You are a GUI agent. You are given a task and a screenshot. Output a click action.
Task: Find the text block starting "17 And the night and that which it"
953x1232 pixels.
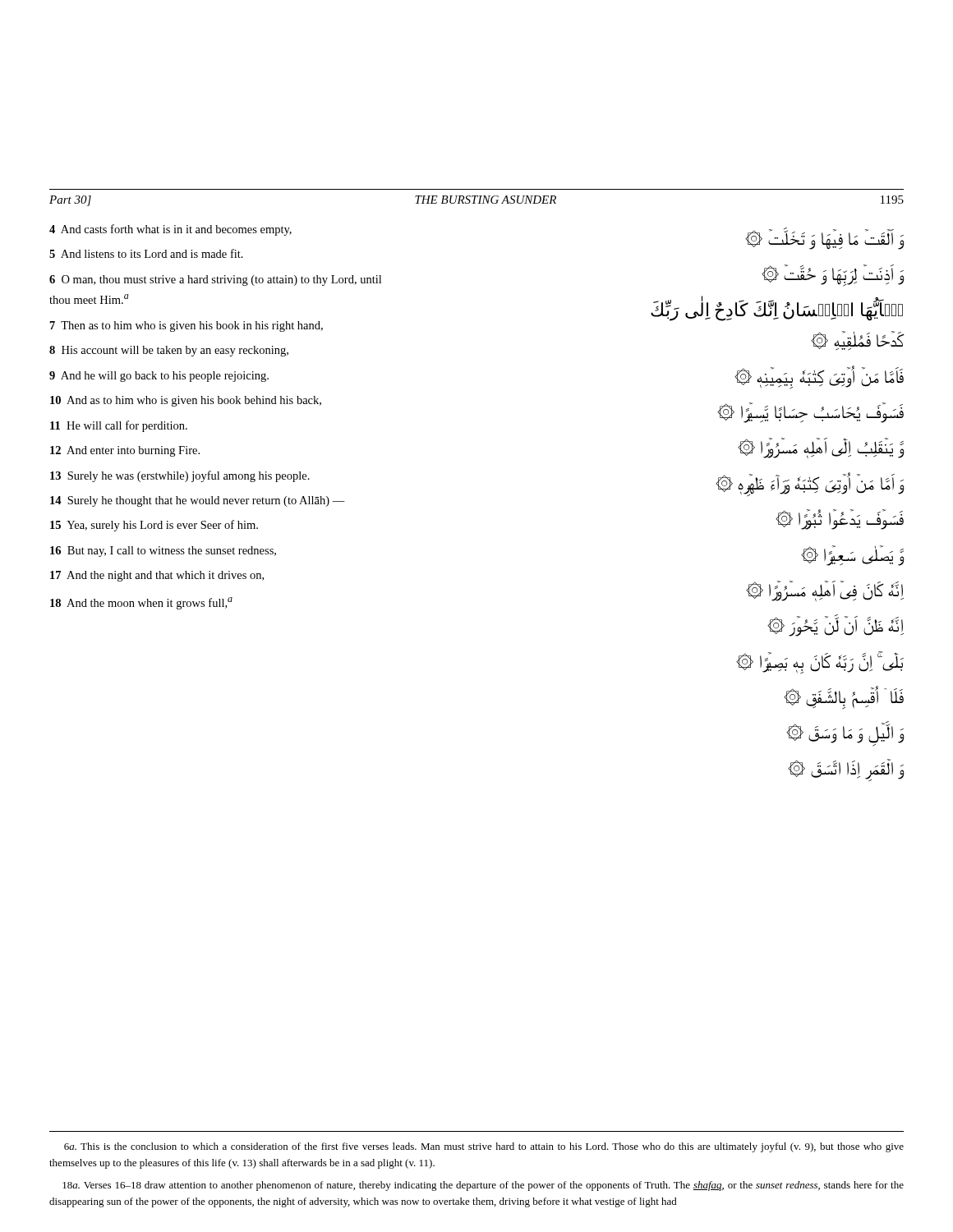pyautogui.click(x=157, y=575)
